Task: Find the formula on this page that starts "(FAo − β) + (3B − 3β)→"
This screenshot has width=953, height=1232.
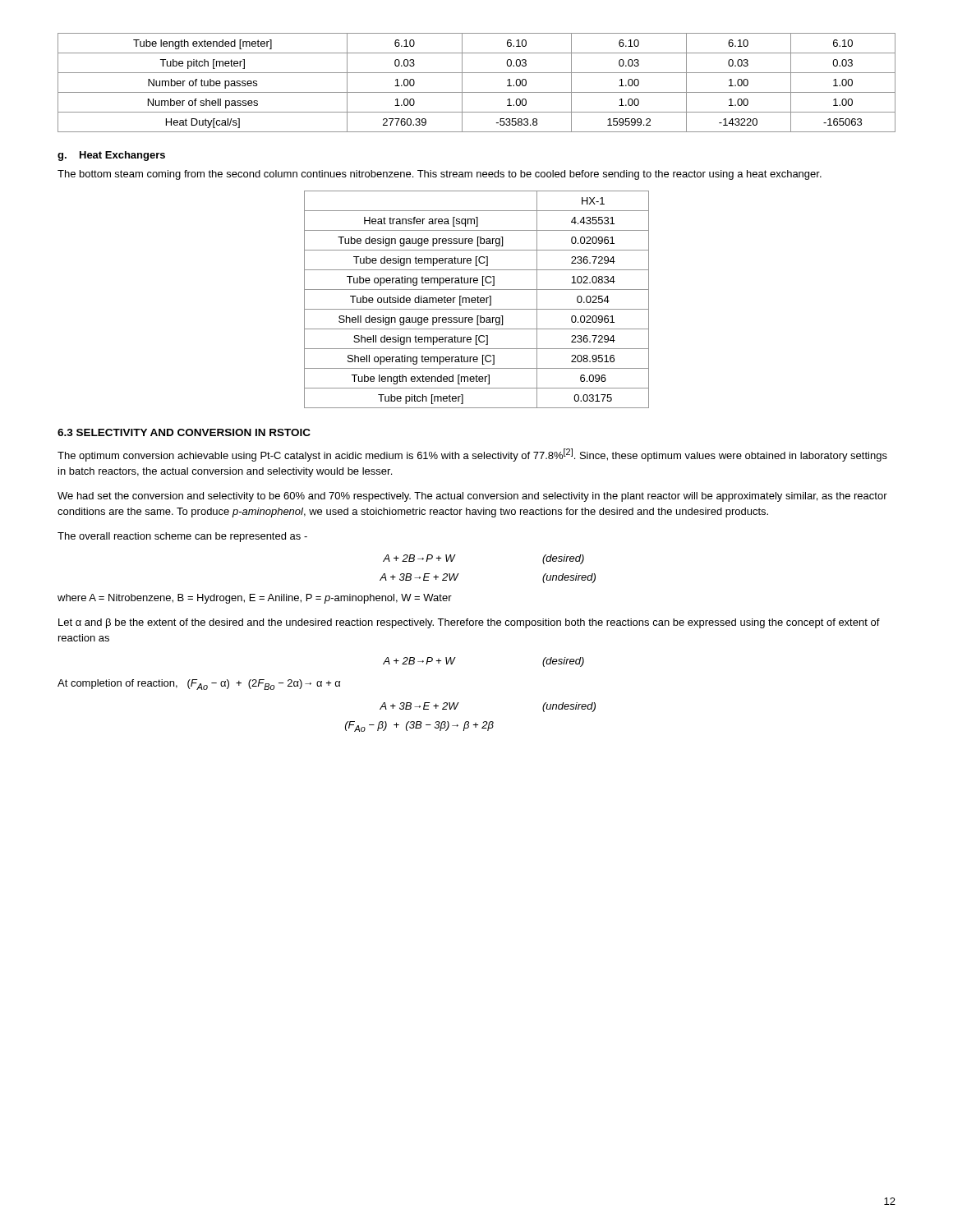Action: [x=419, y=726]
